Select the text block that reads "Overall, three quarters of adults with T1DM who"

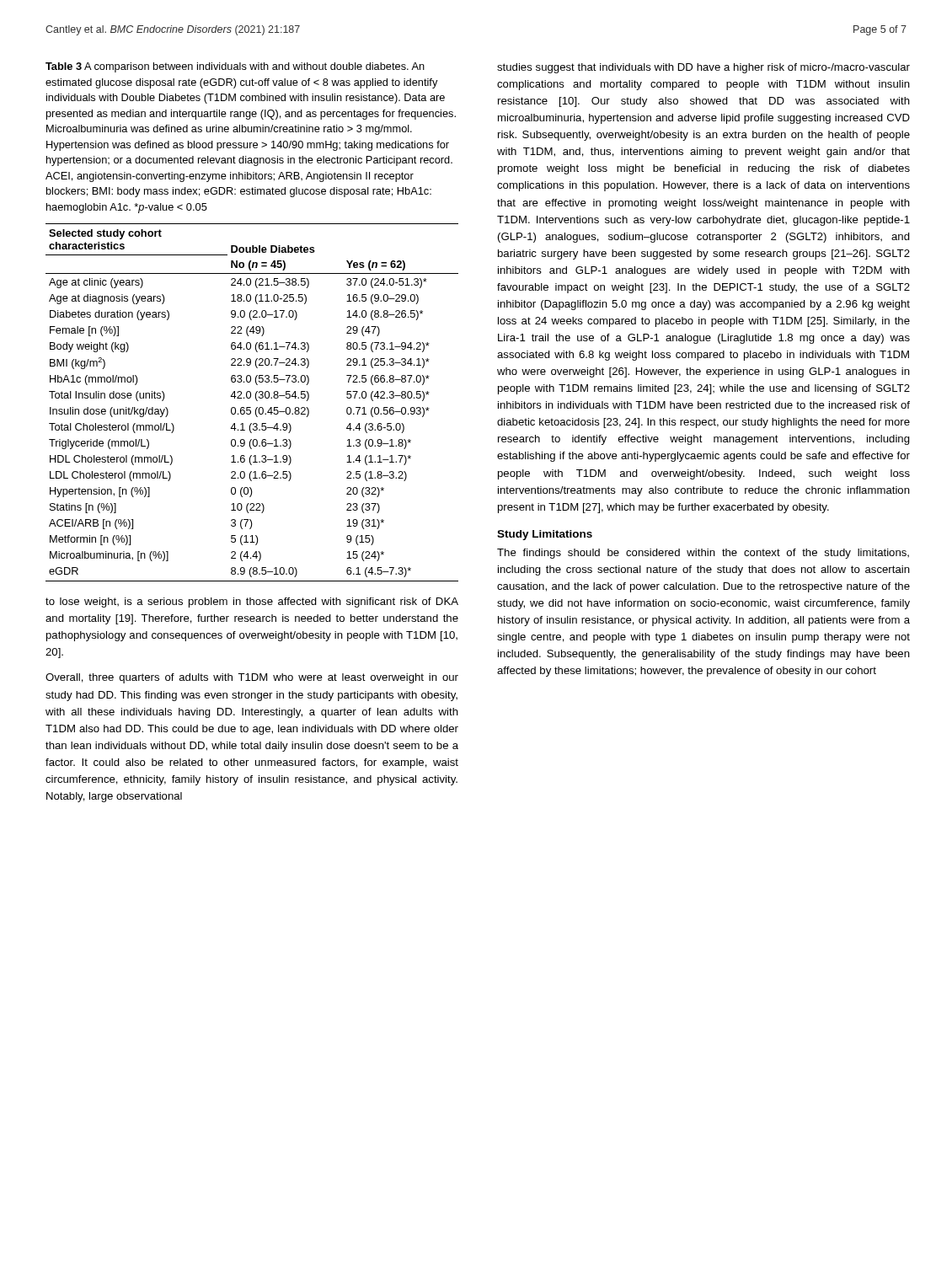point(252,737)
